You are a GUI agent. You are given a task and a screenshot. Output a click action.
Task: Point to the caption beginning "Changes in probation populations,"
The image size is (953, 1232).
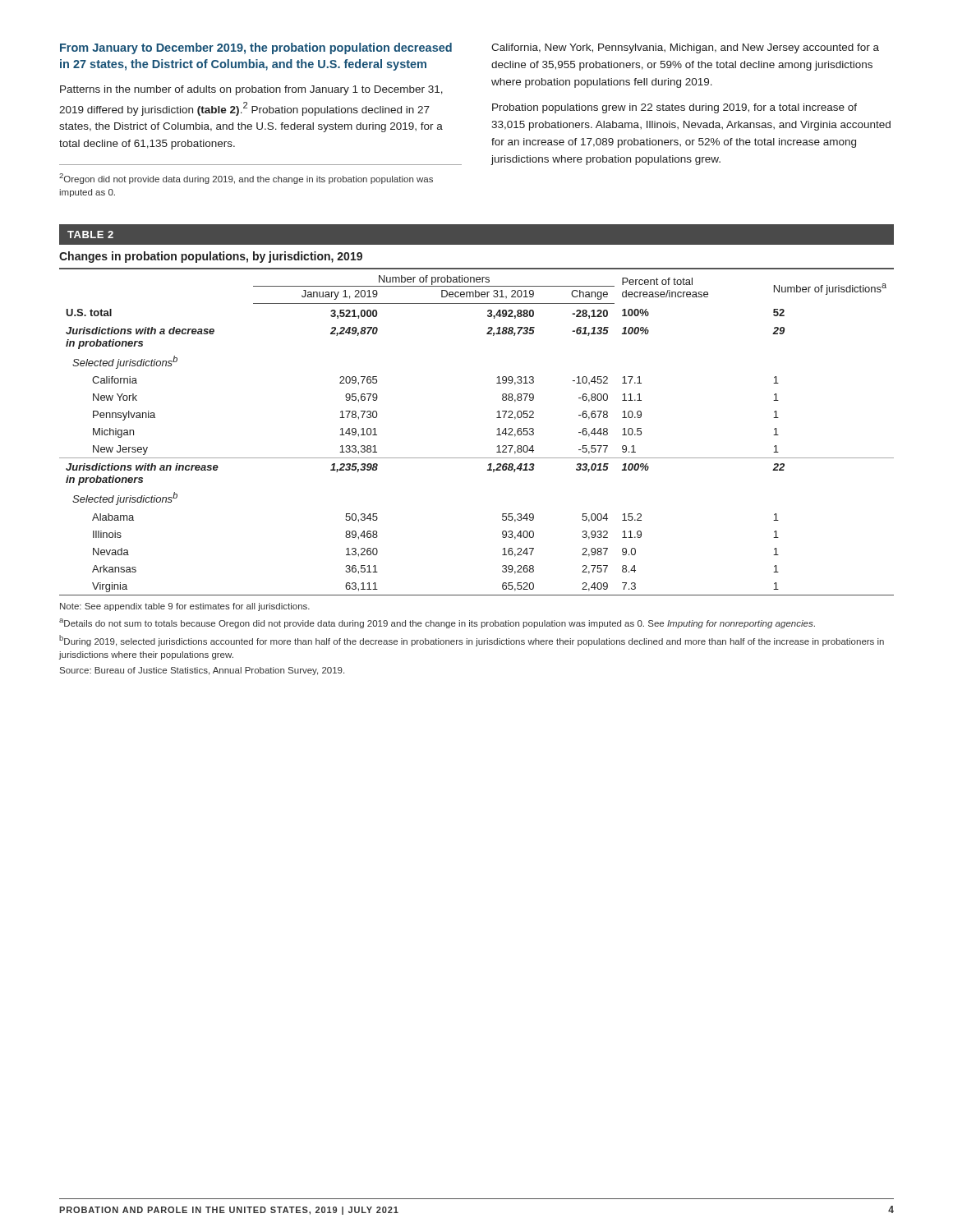coord(211,256)
